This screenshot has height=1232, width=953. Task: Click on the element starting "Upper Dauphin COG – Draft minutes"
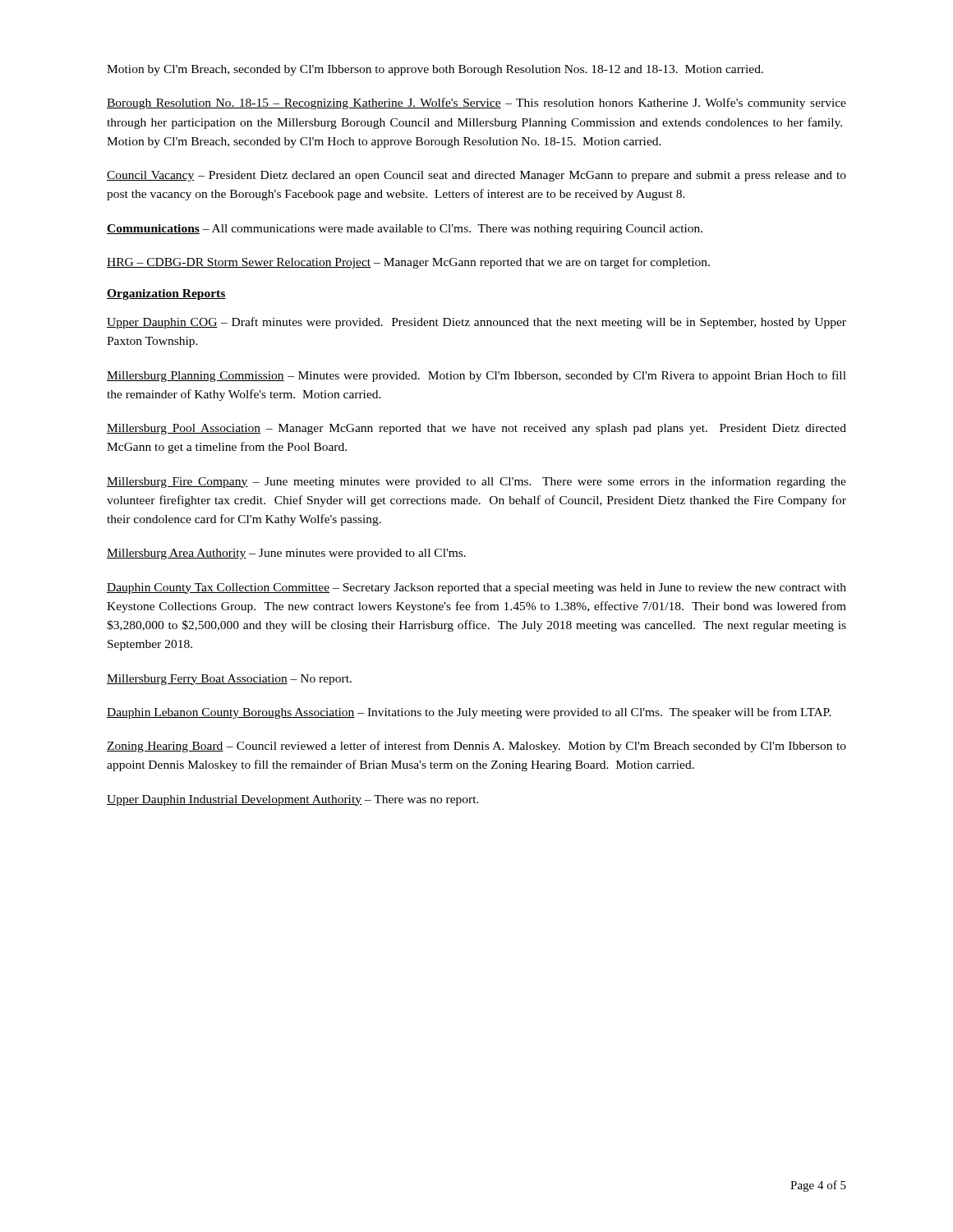click(x=476, y=331)
